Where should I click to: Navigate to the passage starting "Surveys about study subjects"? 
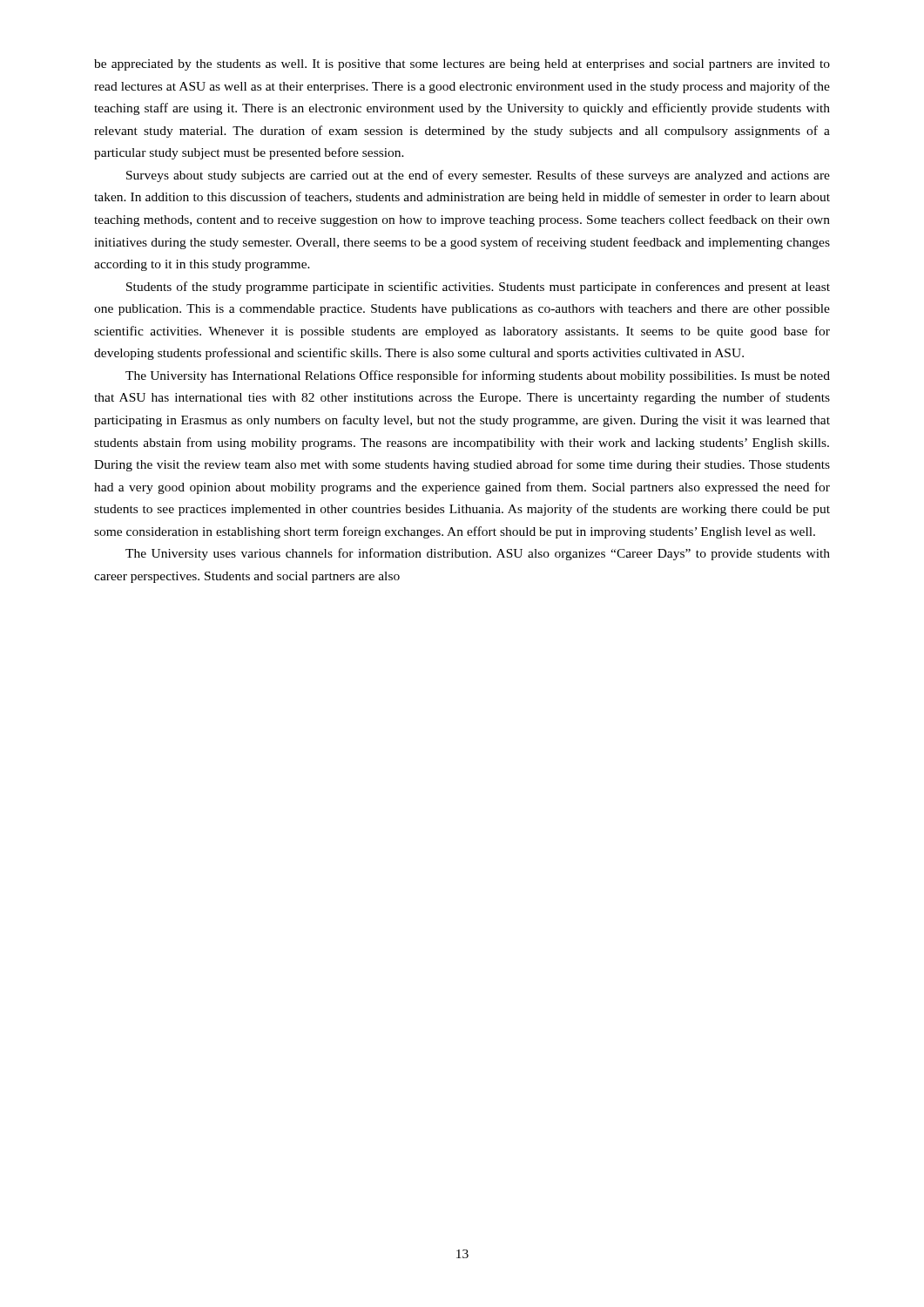pos(462,219)
